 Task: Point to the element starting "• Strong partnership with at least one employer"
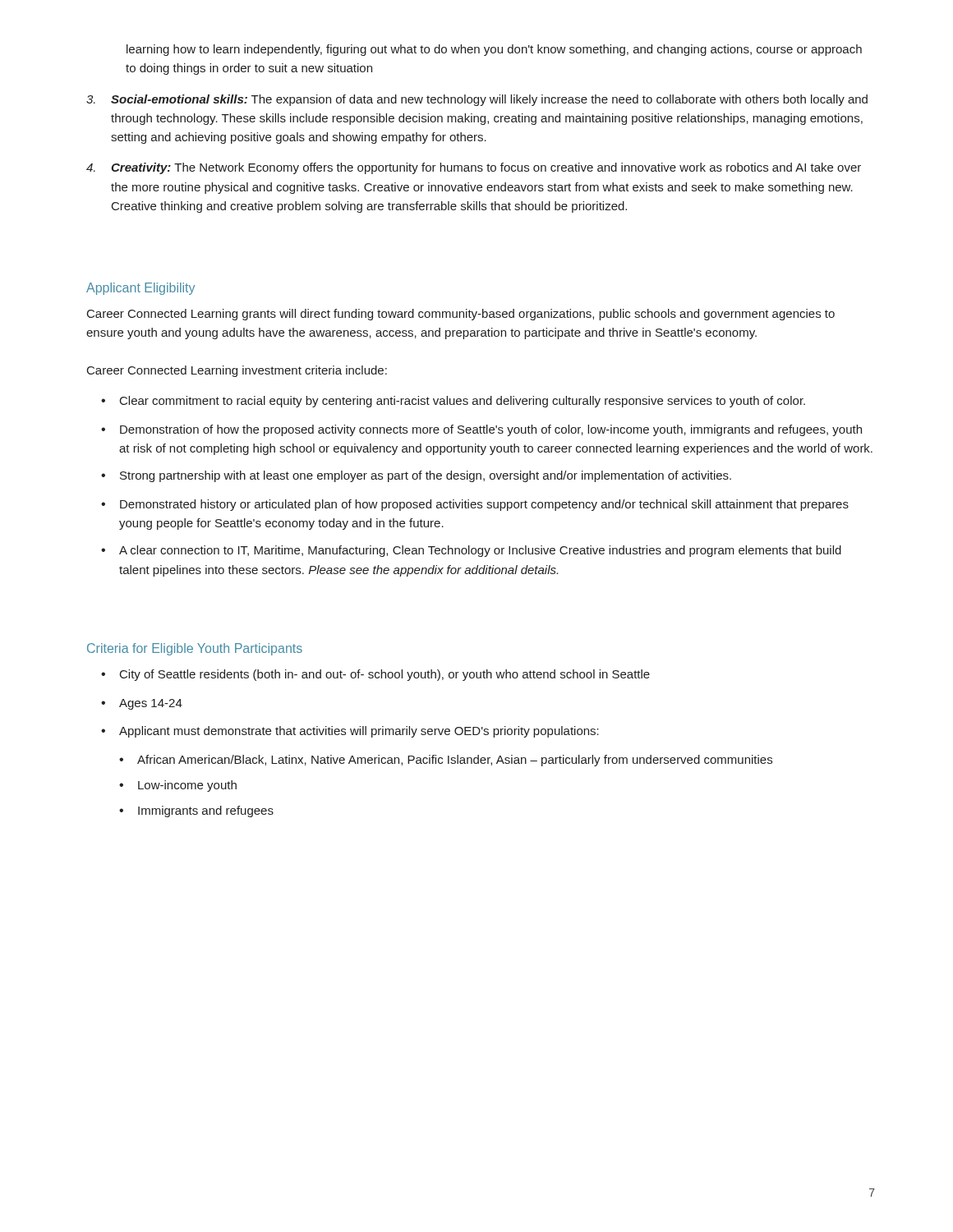click(488, 476)
